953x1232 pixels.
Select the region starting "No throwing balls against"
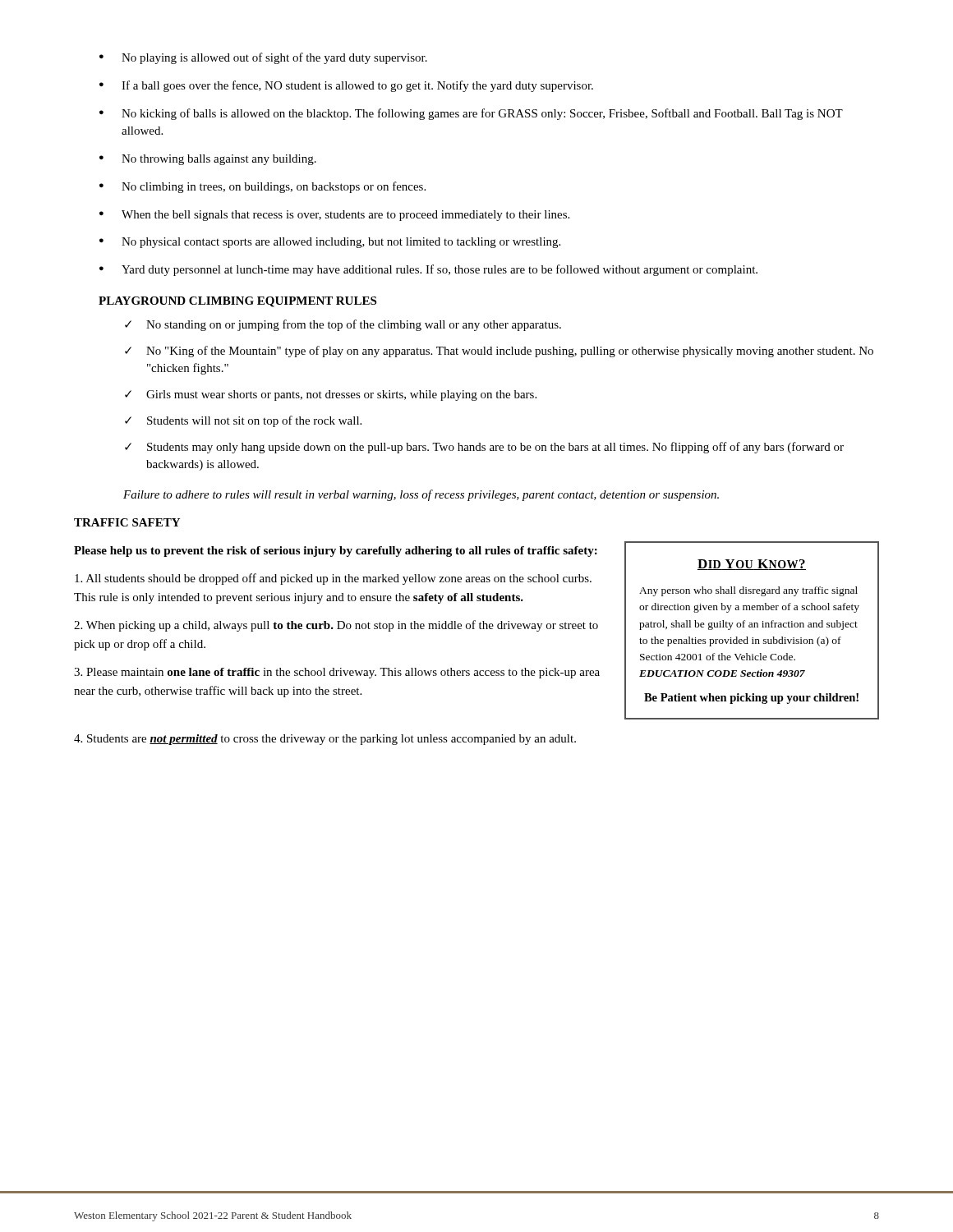[208, 160]
